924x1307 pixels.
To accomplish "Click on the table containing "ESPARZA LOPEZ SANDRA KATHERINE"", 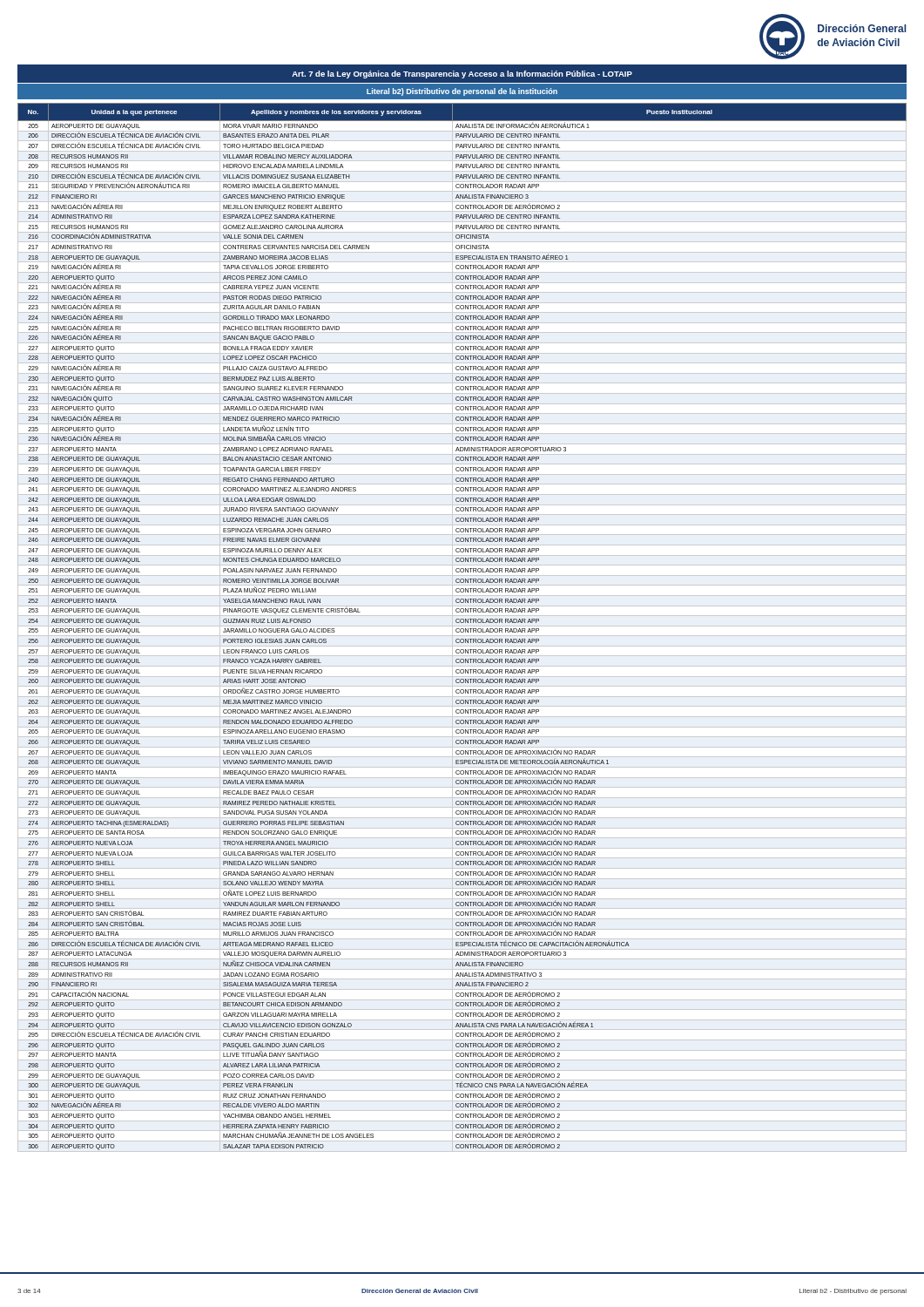I will coord(462,687).
